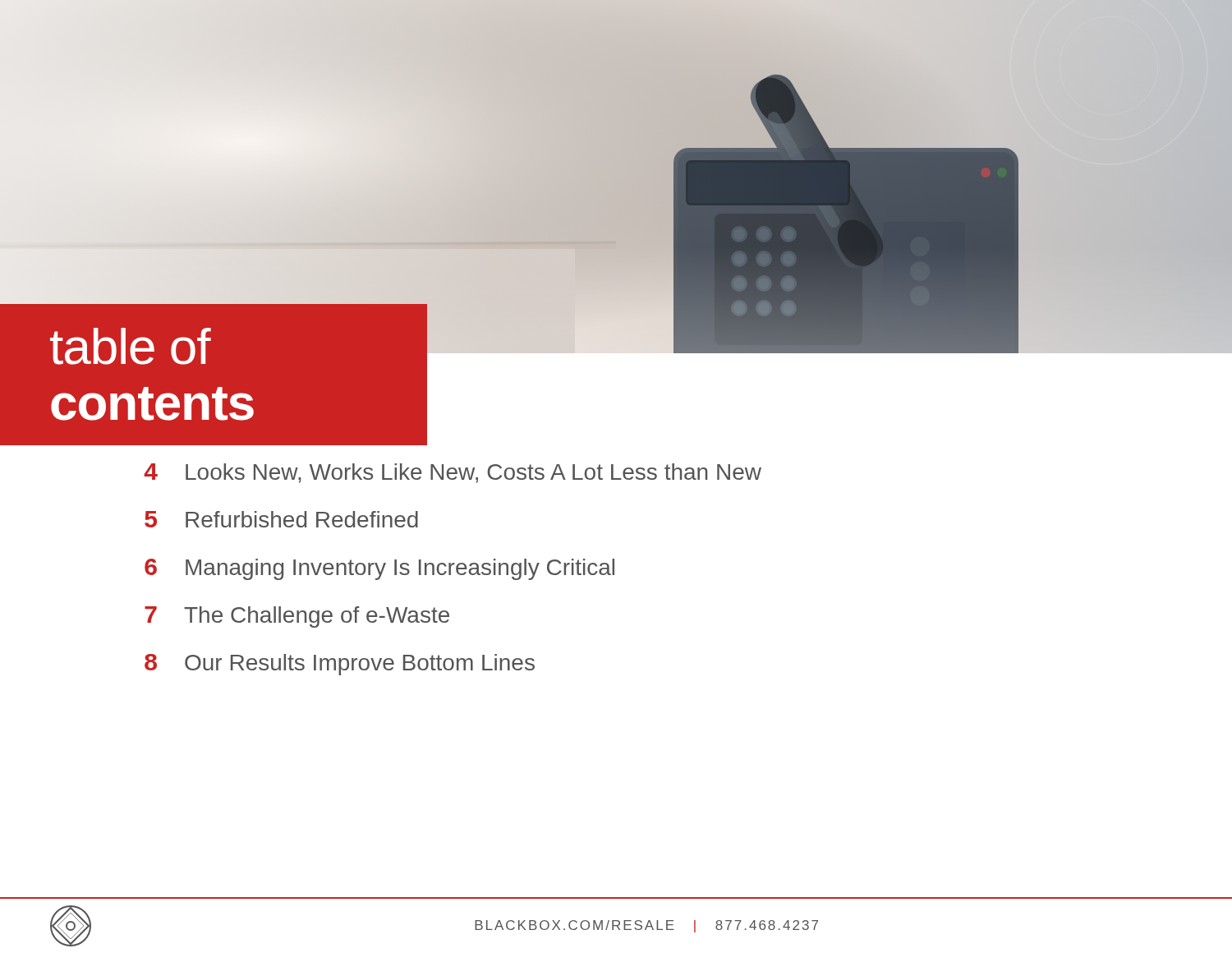Click the passage that begins "3 Make the"

coord(245,424)
